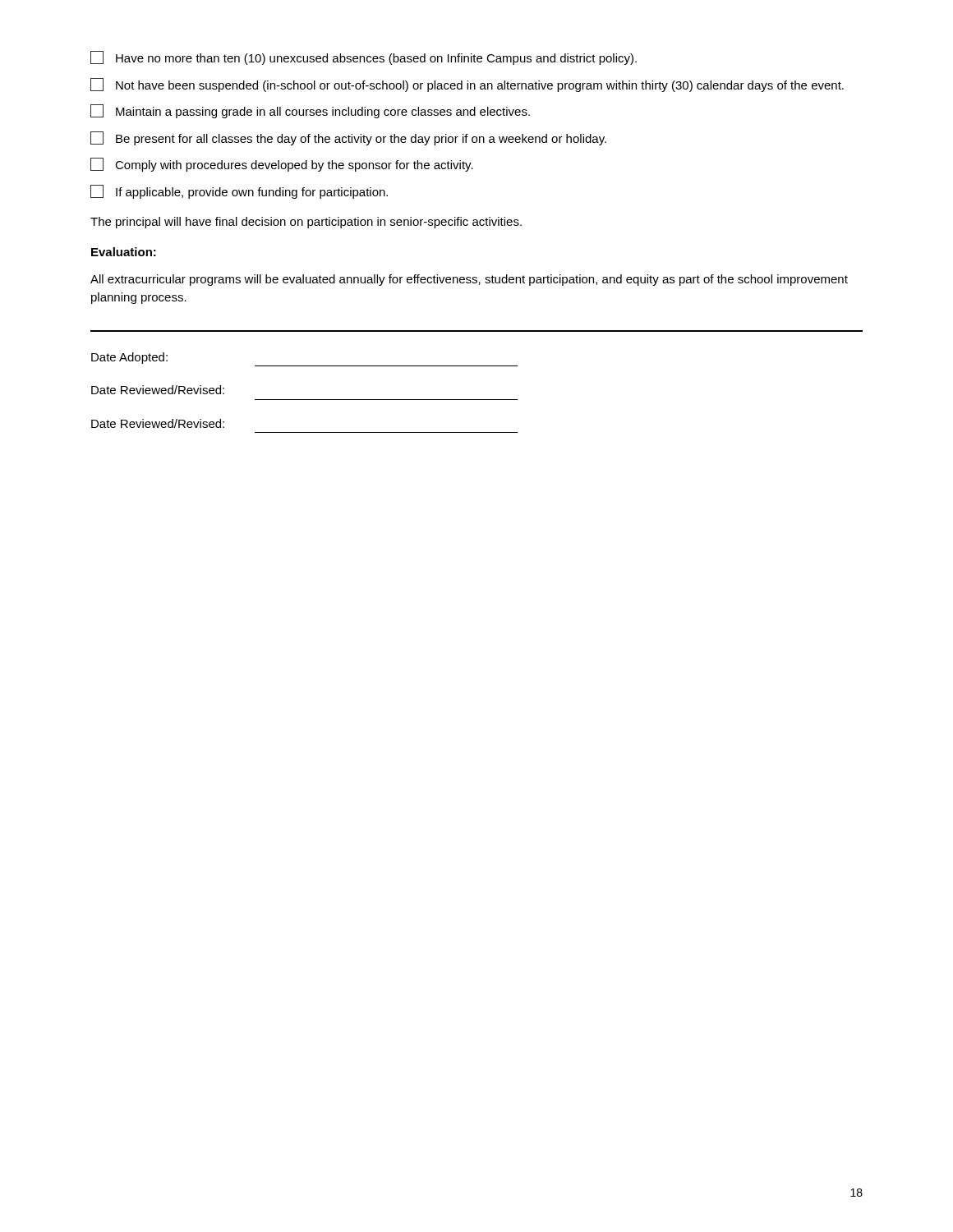Point to the element starting "Maintain a passing"

pos(476,112)
